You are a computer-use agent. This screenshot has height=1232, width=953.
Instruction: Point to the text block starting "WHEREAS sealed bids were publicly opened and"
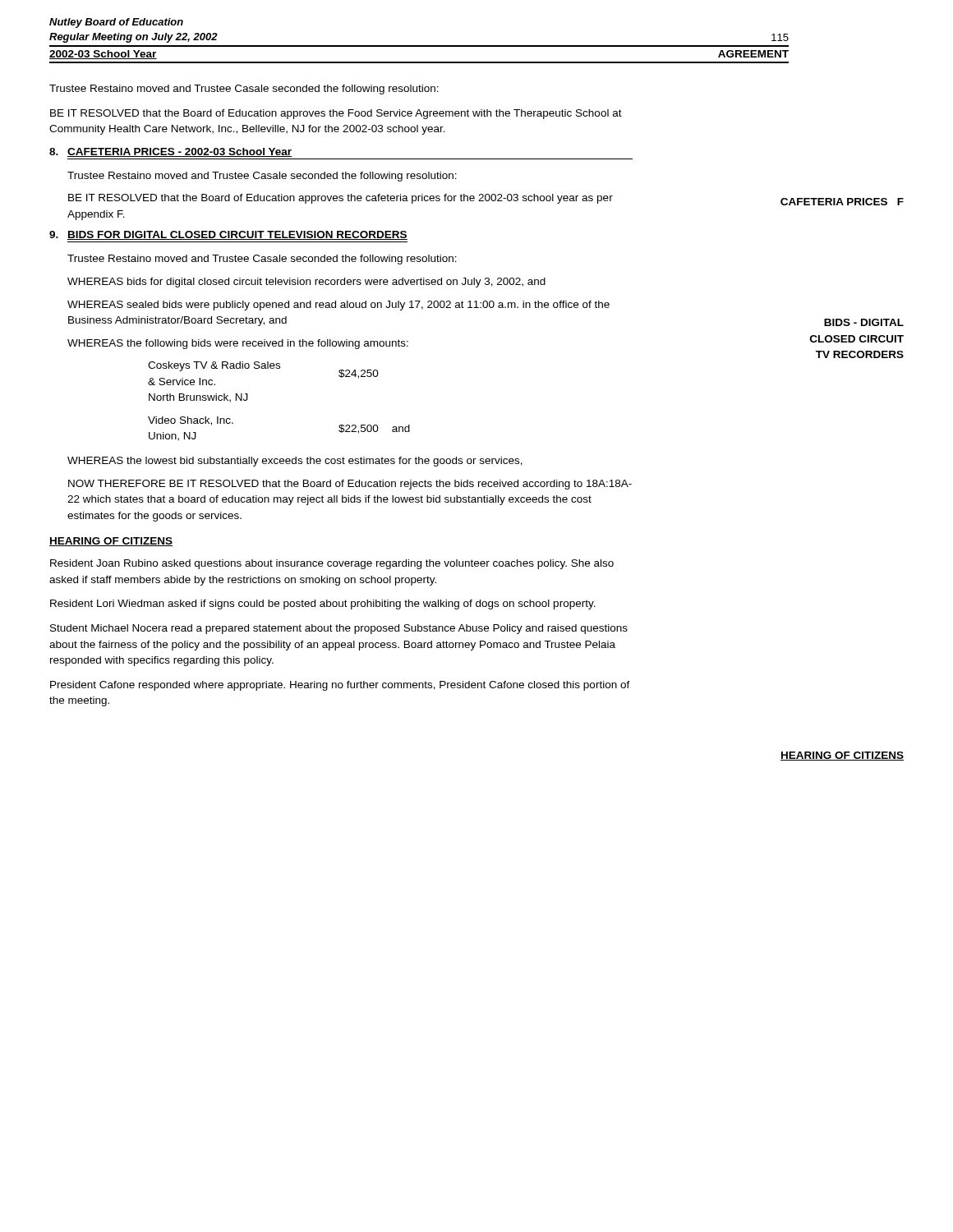coord(339,312)
